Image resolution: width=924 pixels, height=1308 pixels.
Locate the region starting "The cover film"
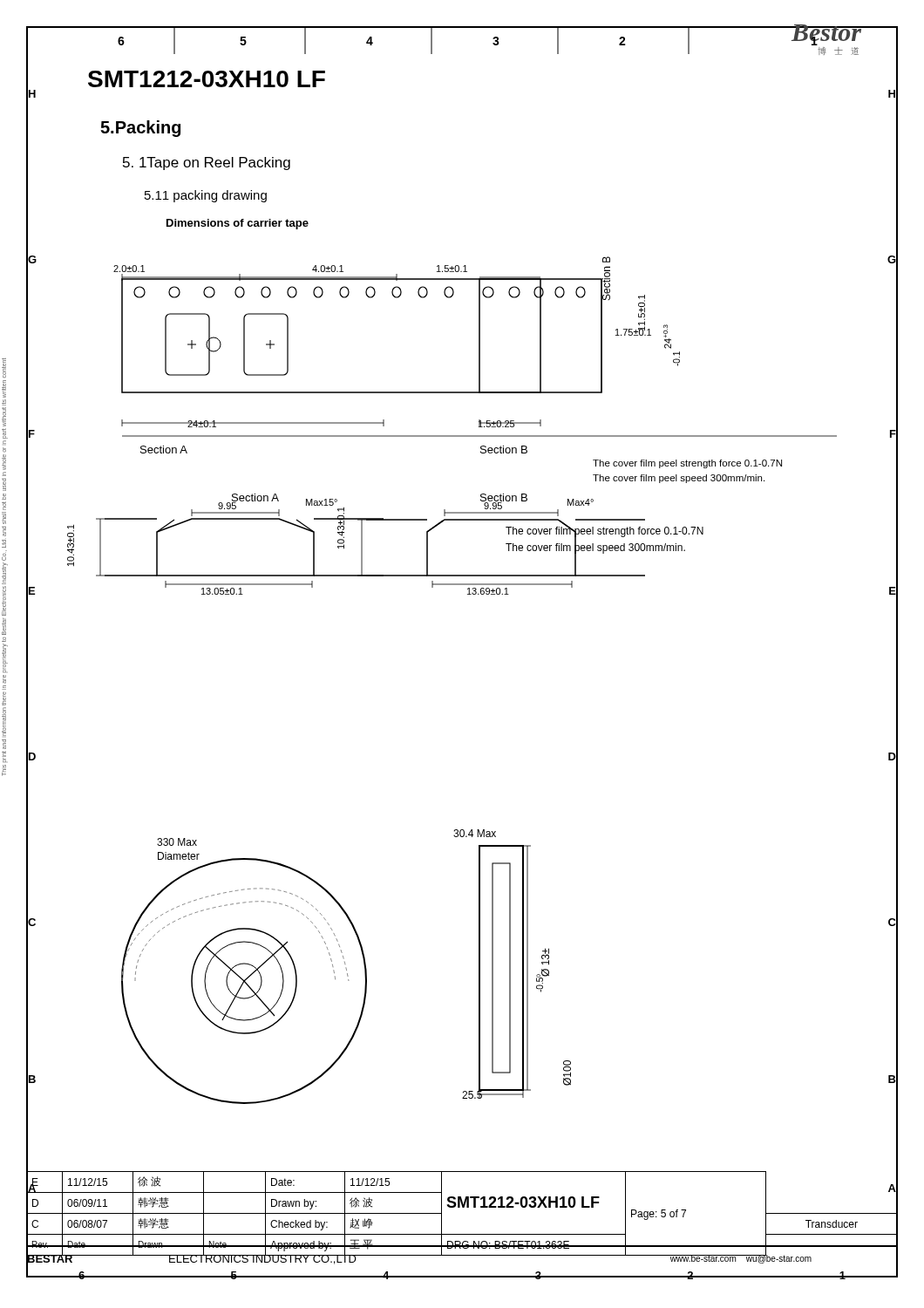pyautogui.click(x=605, y=539)
